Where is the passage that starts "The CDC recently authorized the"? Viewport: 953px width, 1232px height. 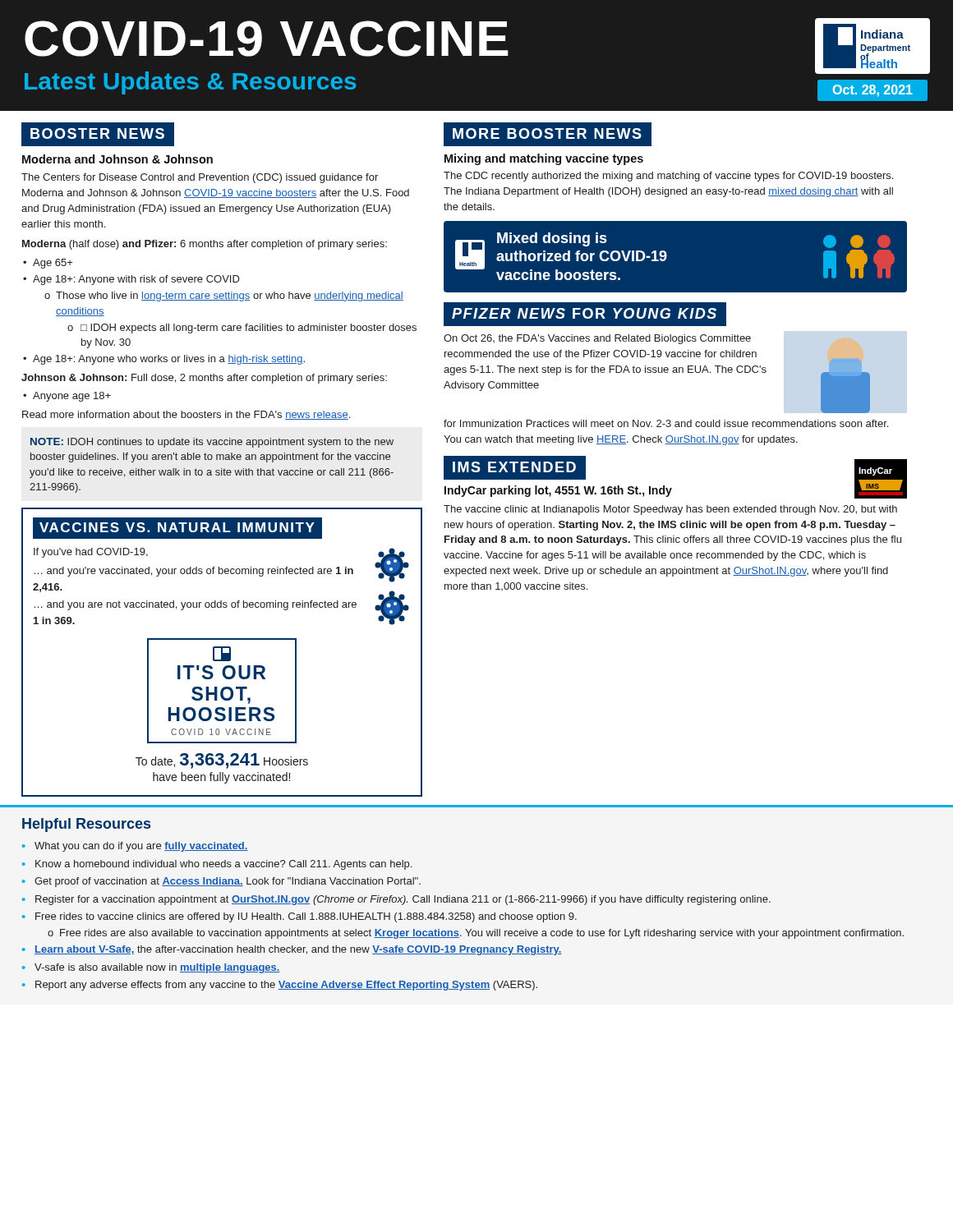(669, 191)
